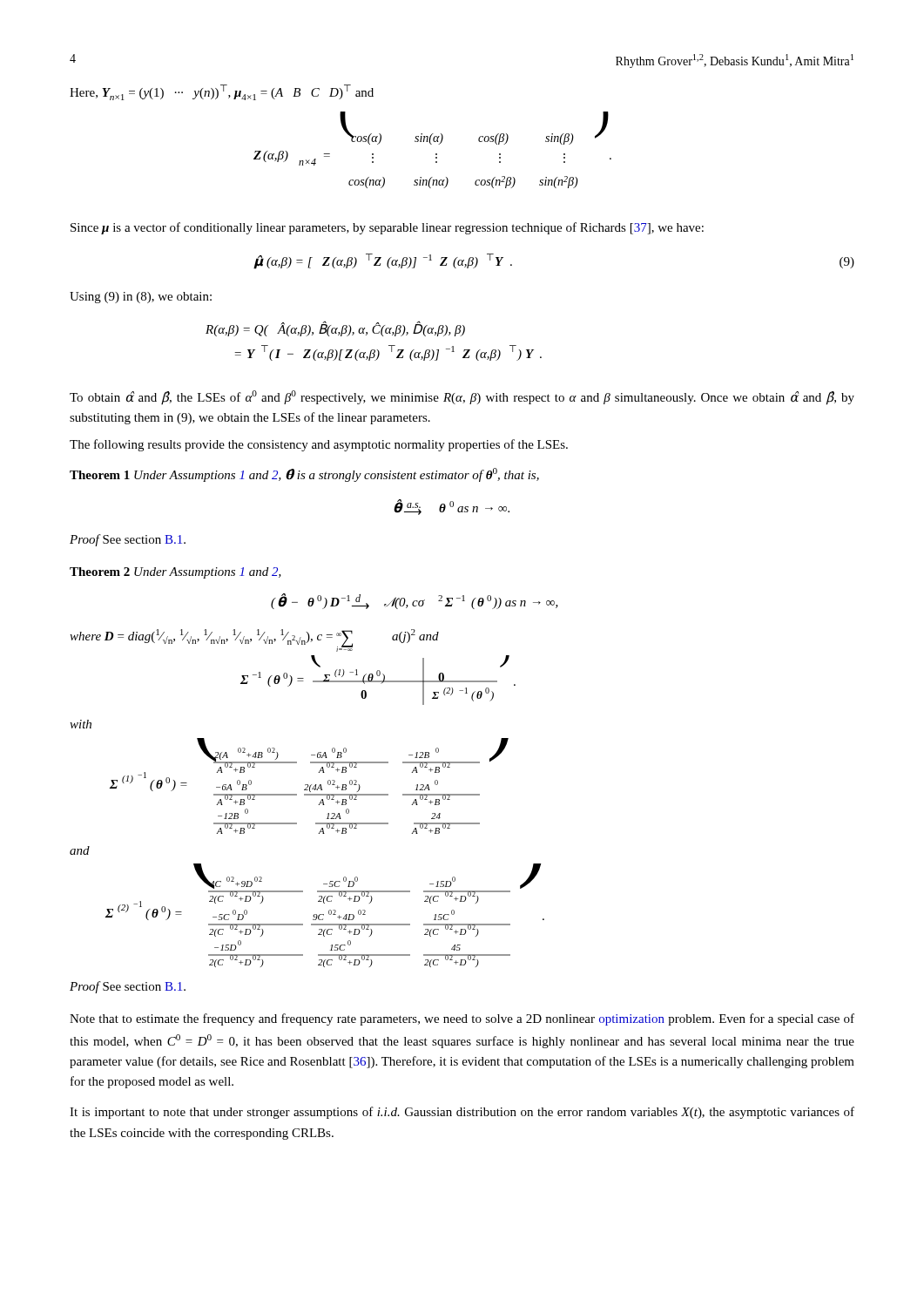Viewport: 924px width, 1307px height.
Task: Locate the formula that says "( θ̂ − θ 0 ) D"
Action: (462, 602)
